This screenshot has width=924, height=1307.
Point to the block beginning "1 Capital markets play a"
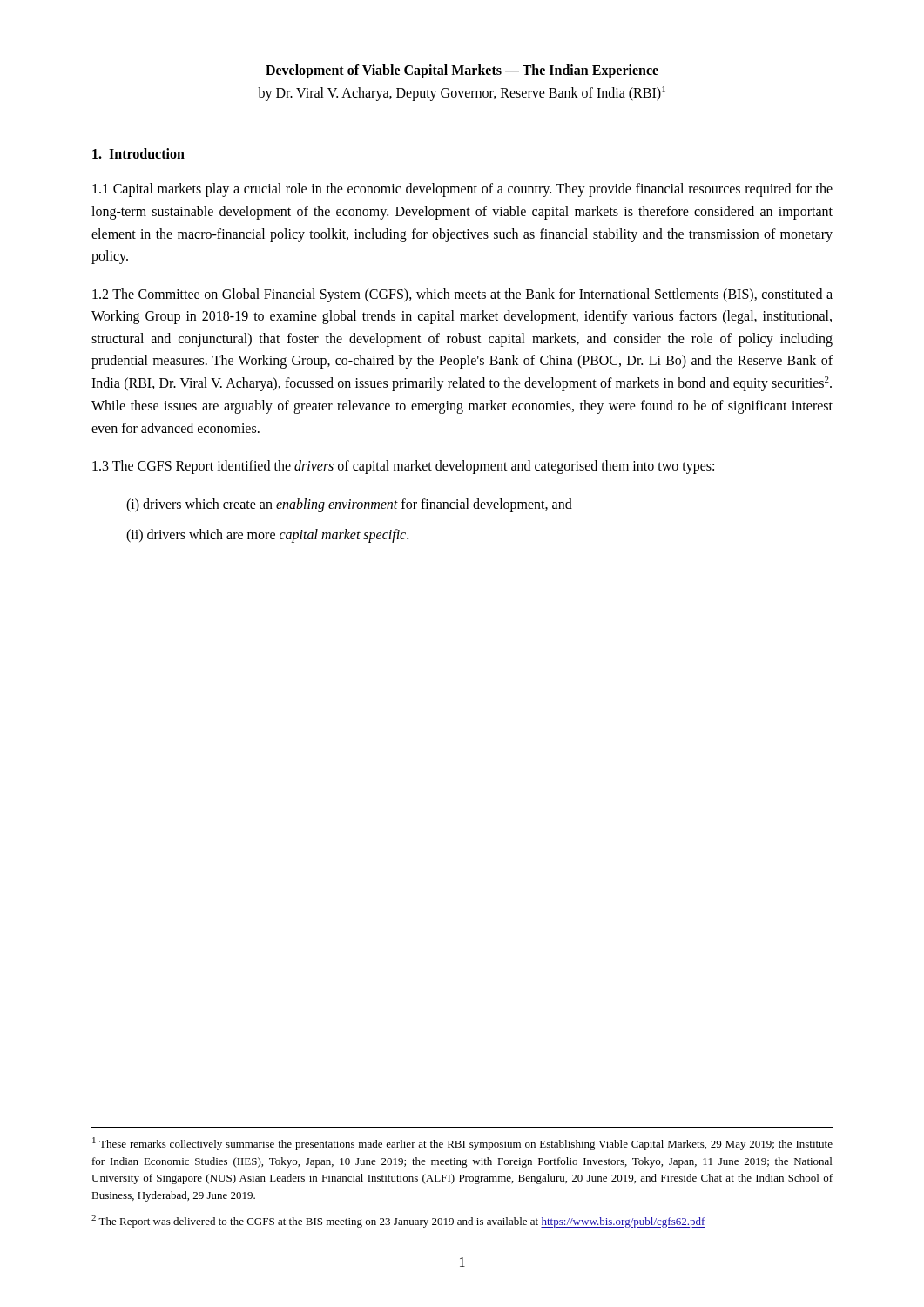click(x=462, y=222)
